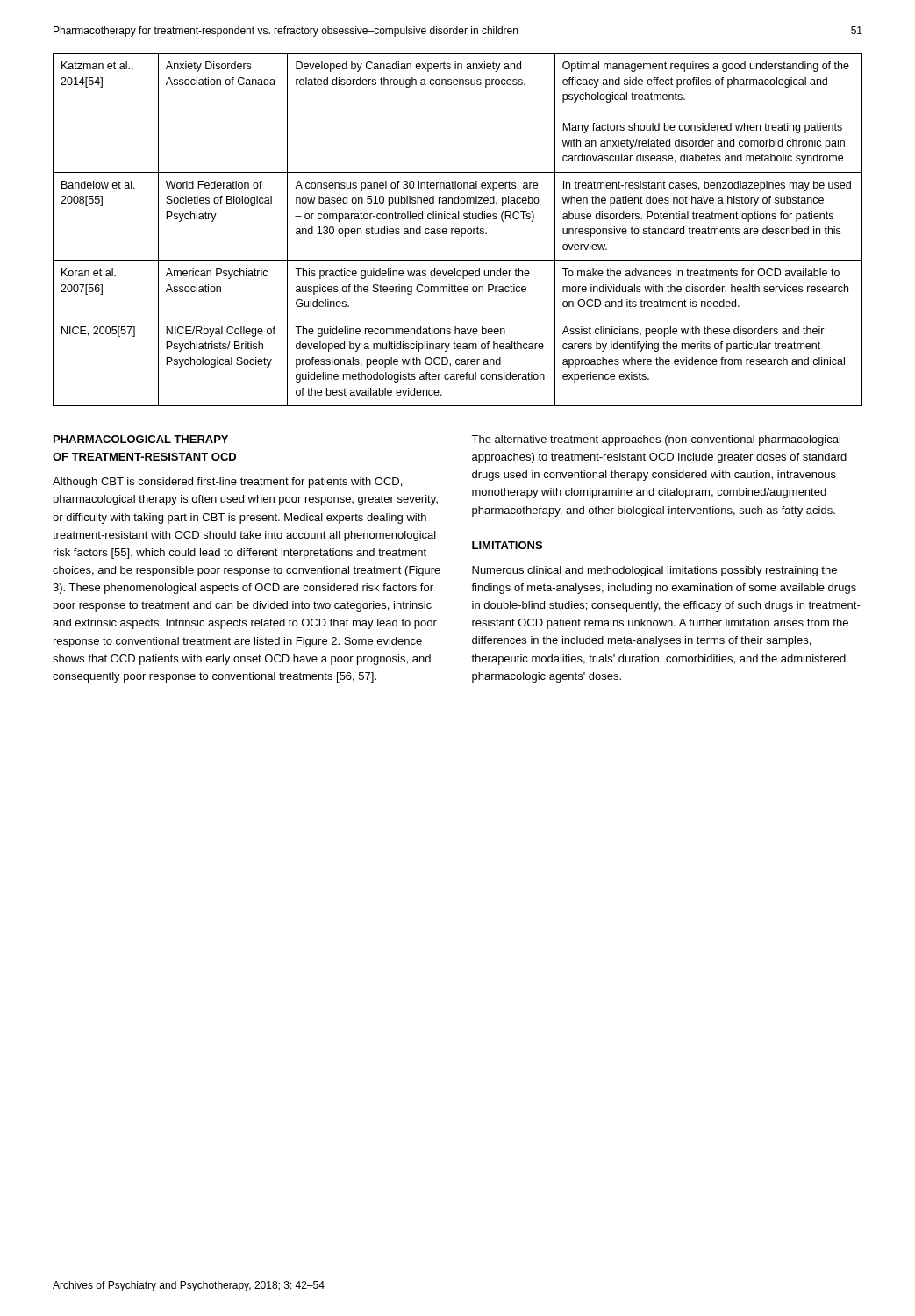This screenshot has height=1316, width=915.
Task: Find the text block that says "Numerous clinical and methodological limitations possibly restraining"
Action: click(x=666, y=623)
